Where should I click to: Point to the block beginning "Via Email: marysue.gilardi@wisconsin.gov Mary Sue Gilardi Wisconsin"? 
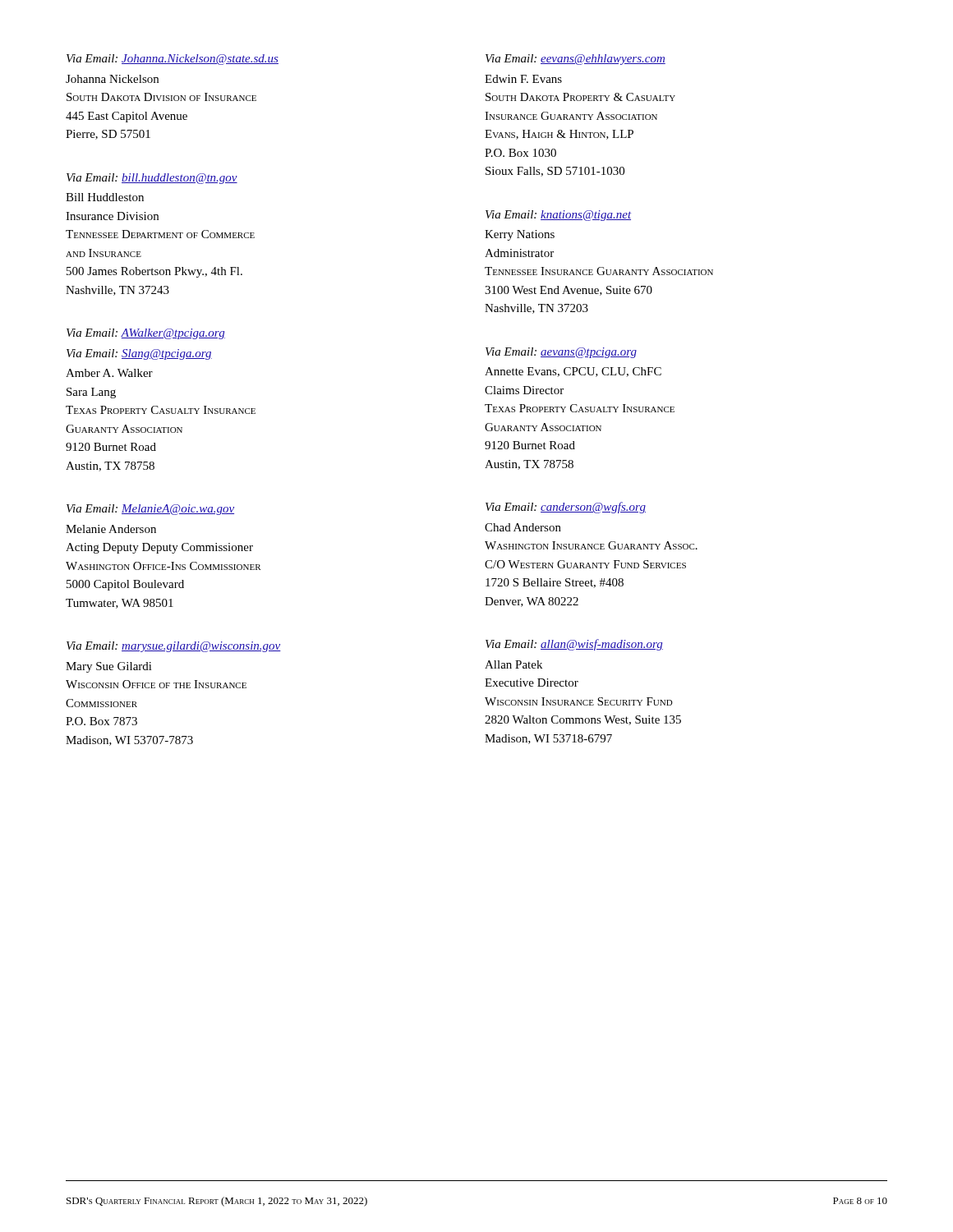coord(174,647)
